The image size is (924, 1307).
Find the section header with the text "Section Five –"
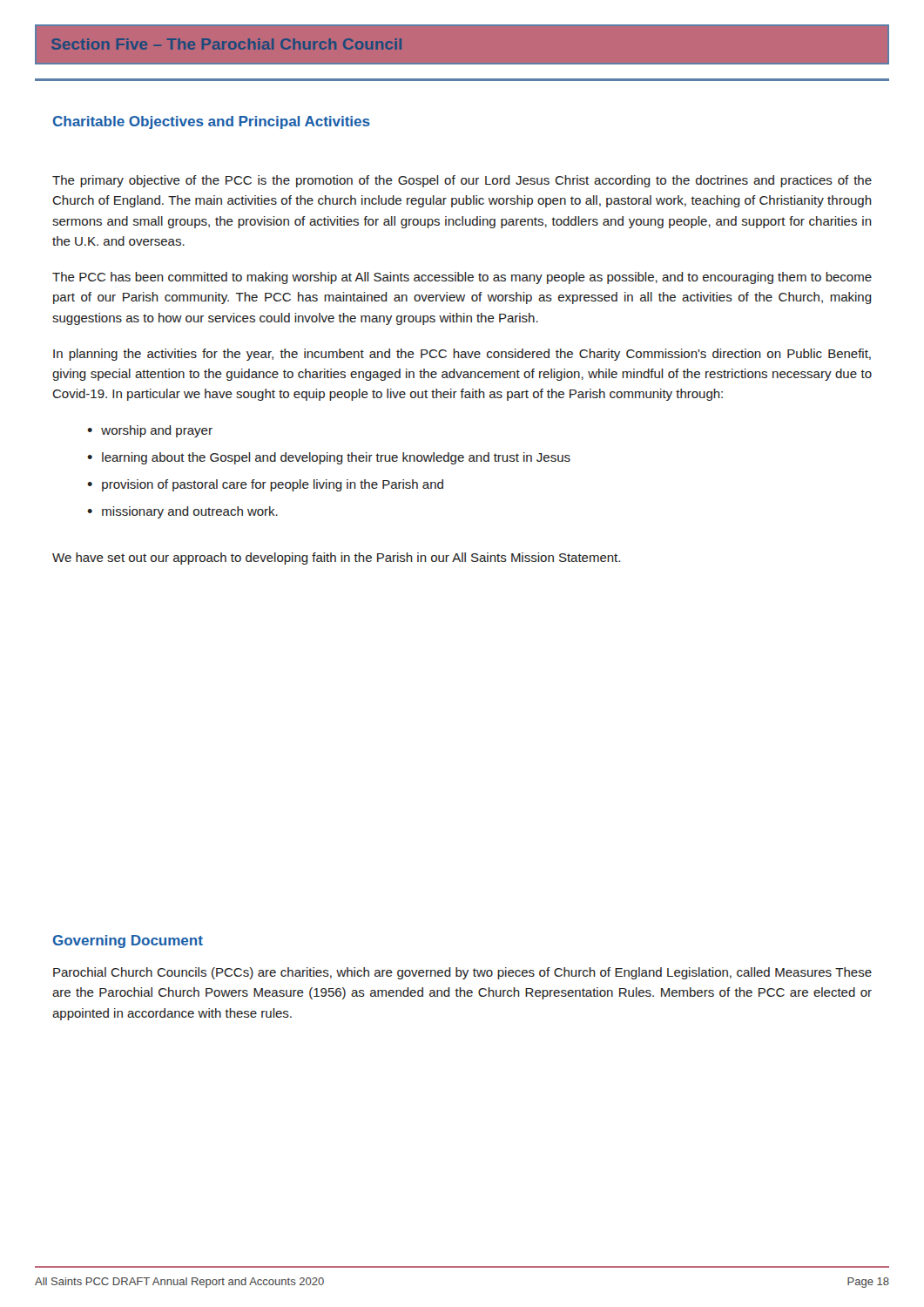coord(227,44)
